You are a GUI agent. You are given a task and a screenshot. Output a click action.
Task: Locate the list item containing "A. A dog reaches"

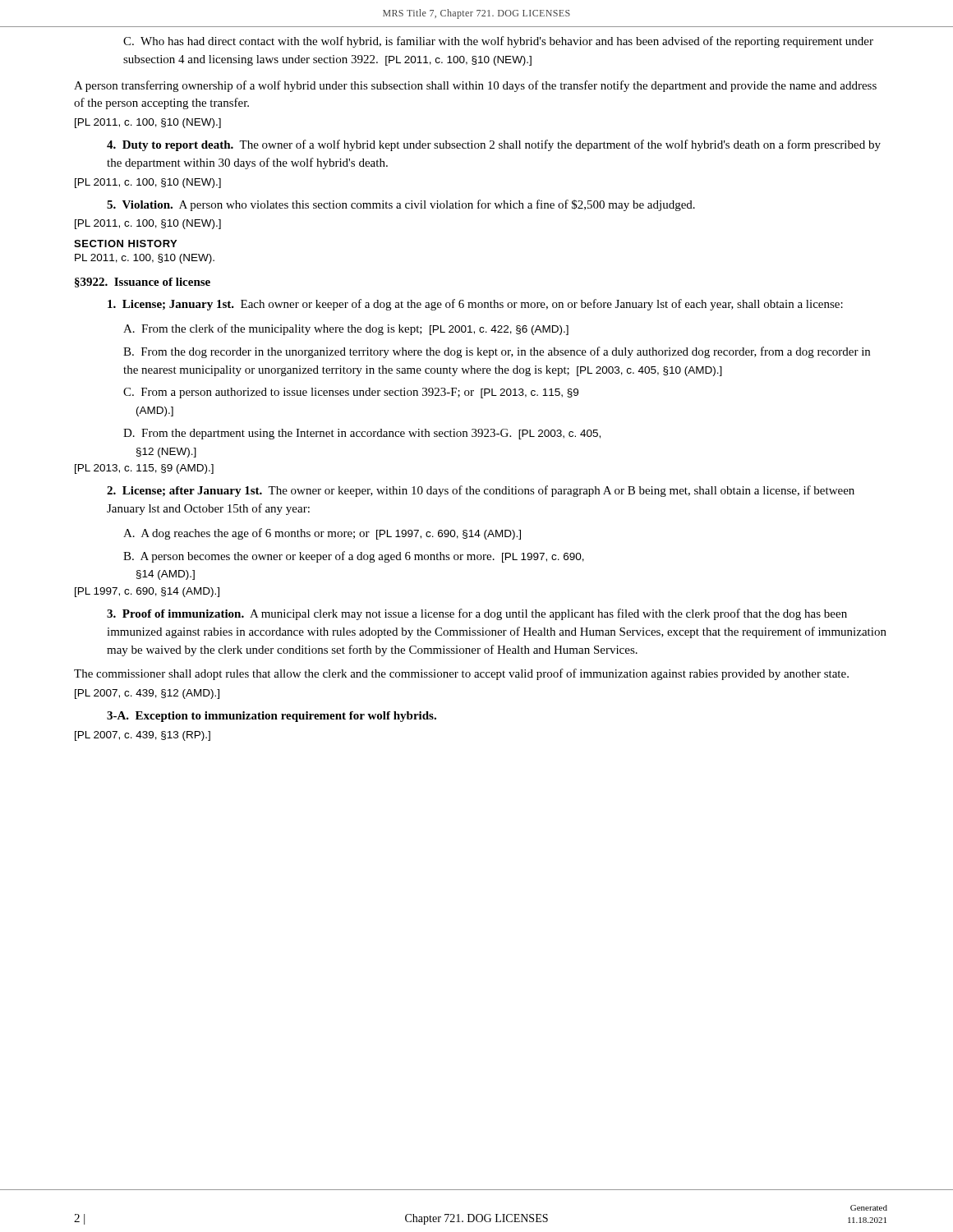322,533
